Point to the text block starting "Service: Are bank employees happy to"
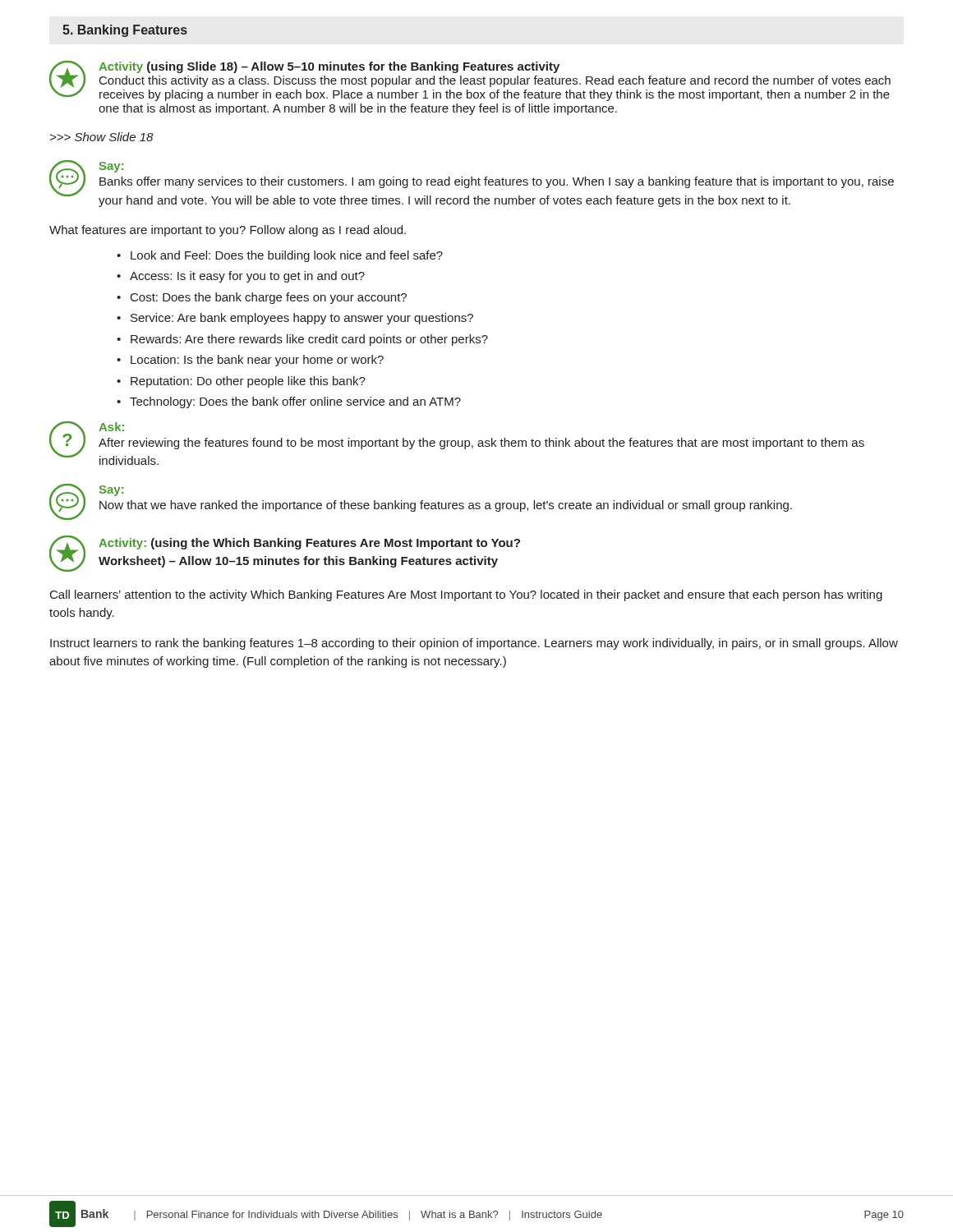 click(295, 319)
